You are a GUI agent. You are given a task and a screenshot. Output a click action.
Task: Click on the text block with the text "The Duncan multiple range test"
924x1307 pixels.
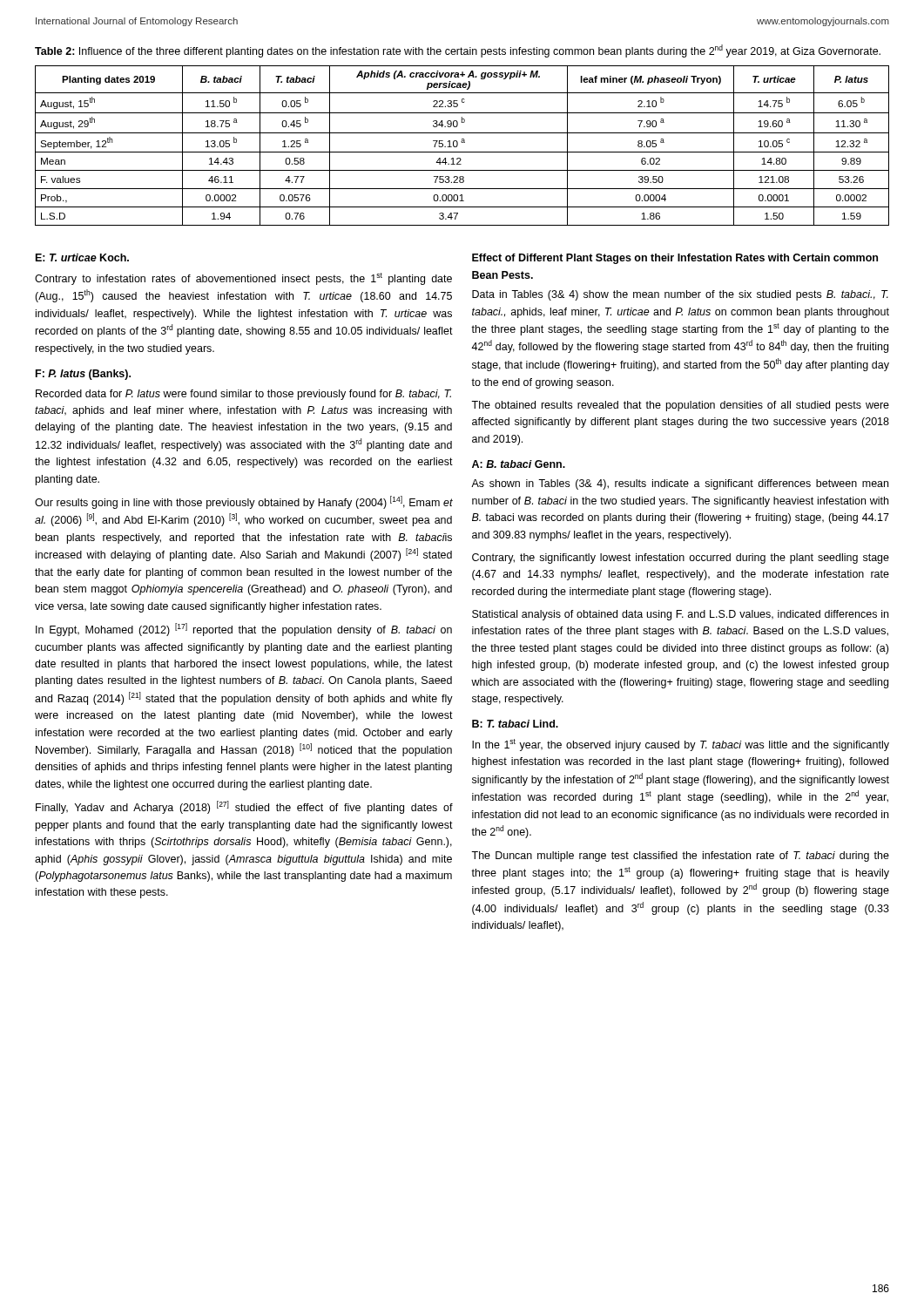tap(680, 891)
